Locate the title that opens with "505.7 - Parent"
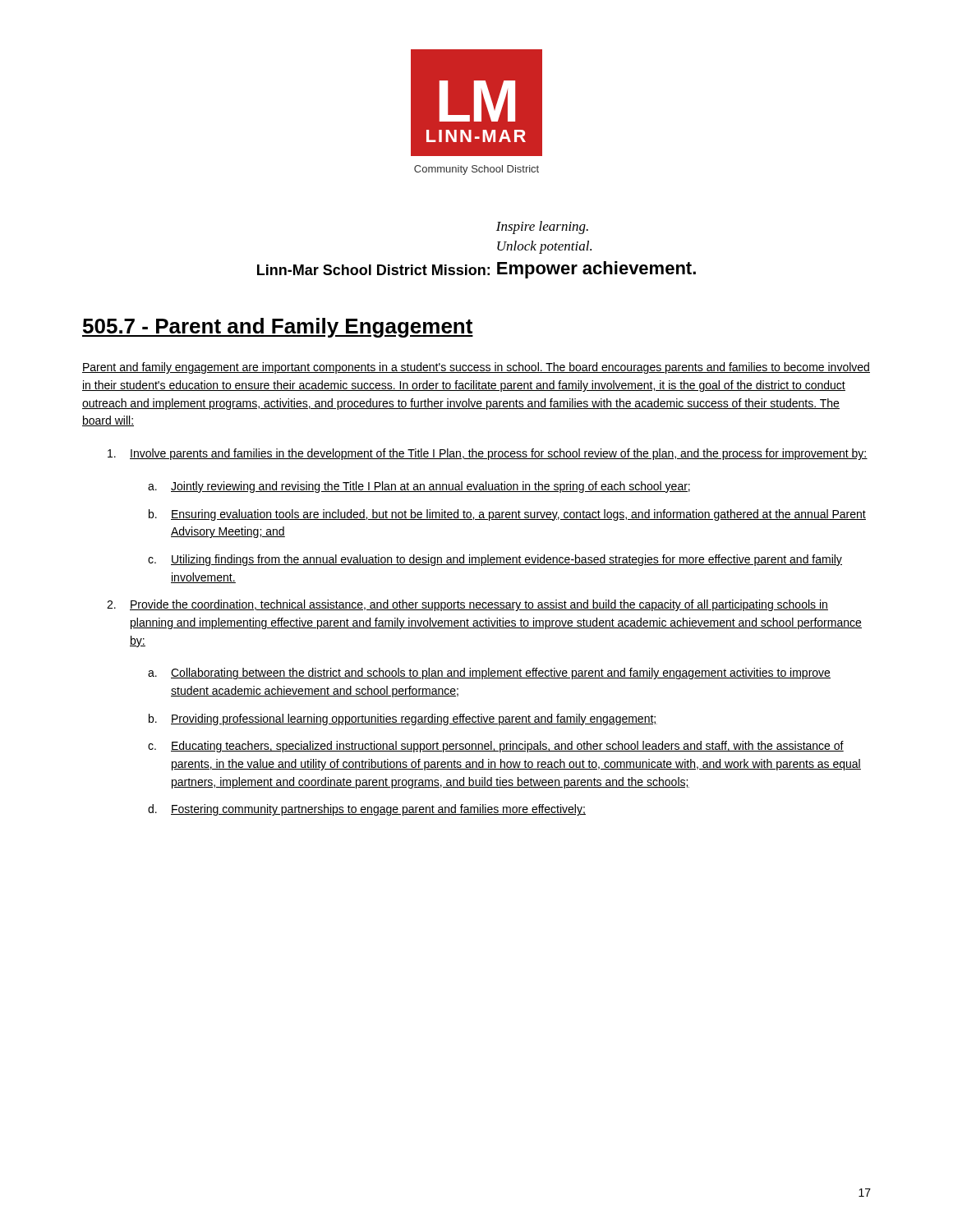Viewport: 953px width, 1232px height. pyautogui.click(x=476, y=327)
